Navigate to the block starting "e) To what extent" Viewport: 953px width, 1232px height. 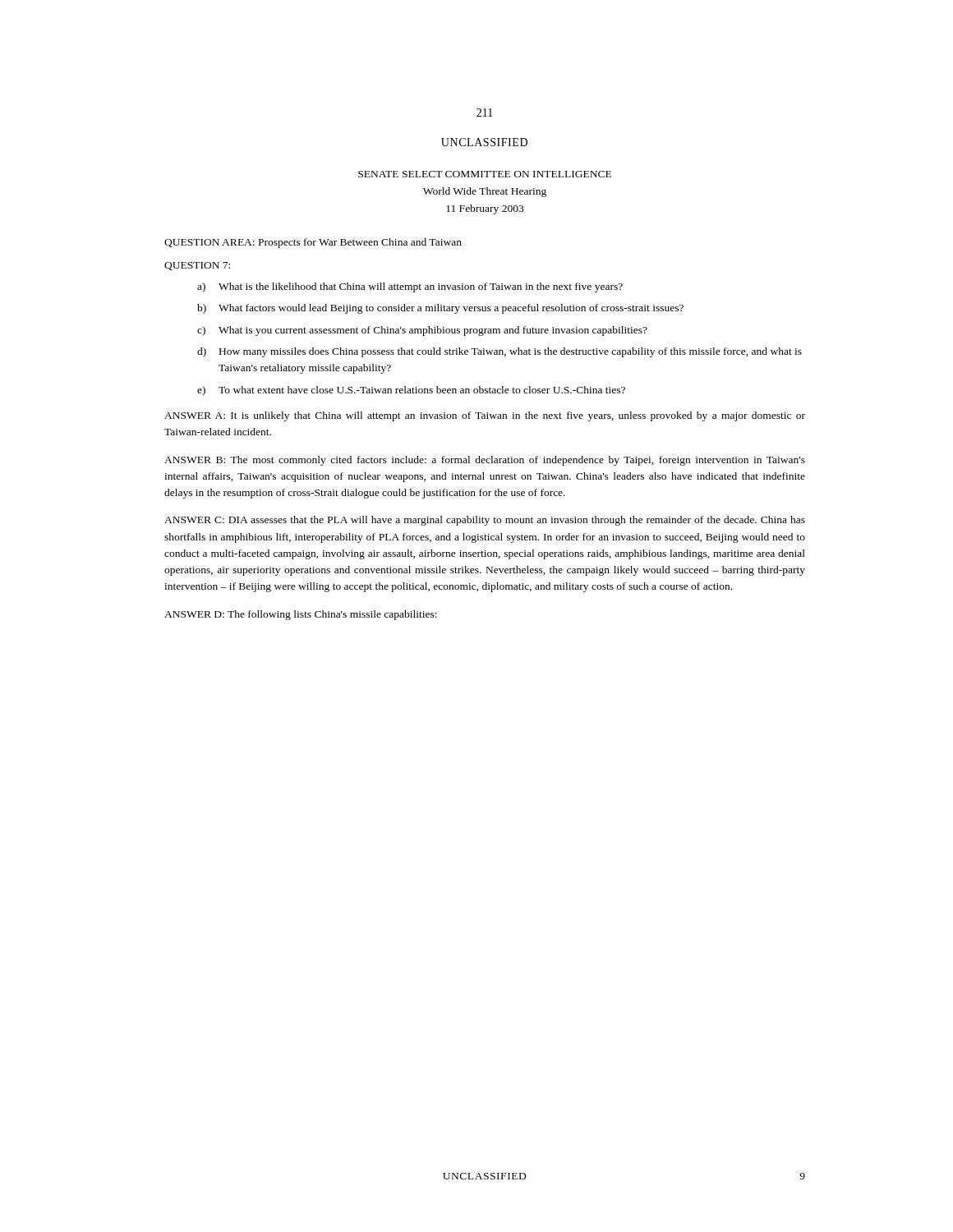pos(411,390)
